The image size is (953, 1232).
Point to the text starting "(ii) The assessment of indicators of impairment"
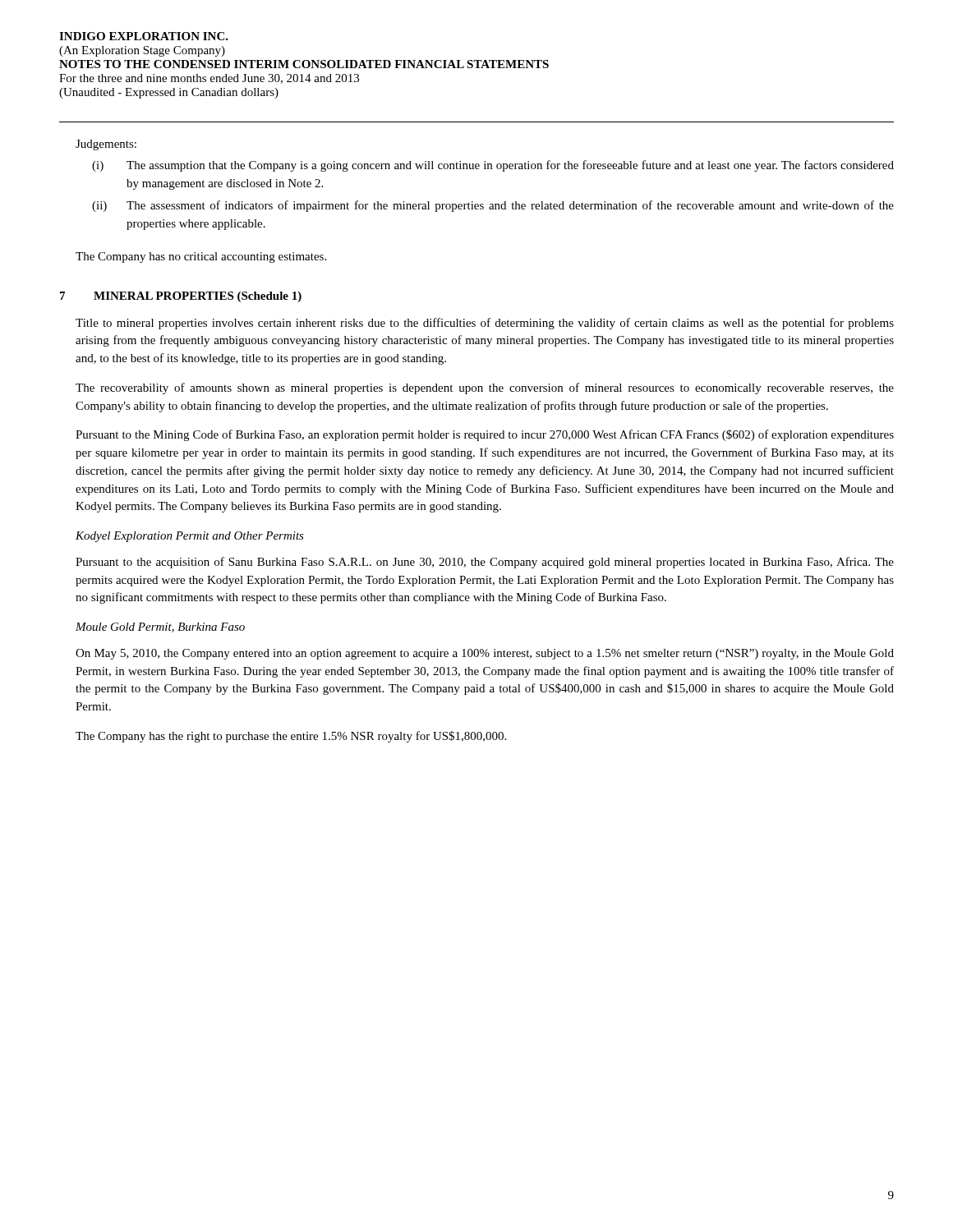pyautogui.click(x=485, y=215)
